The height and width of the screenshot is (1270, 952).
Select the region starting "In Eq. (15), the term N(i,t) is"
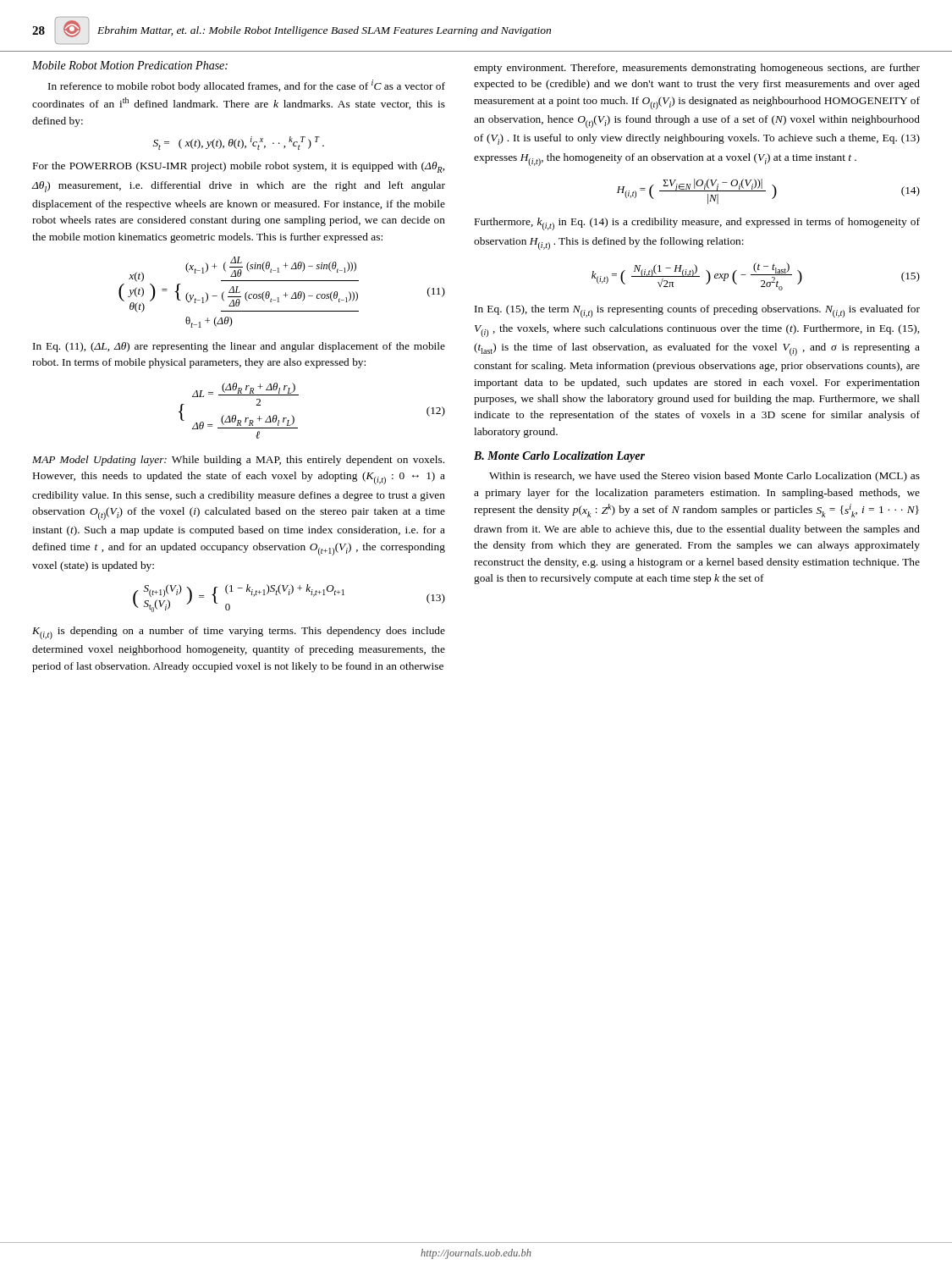697,370
